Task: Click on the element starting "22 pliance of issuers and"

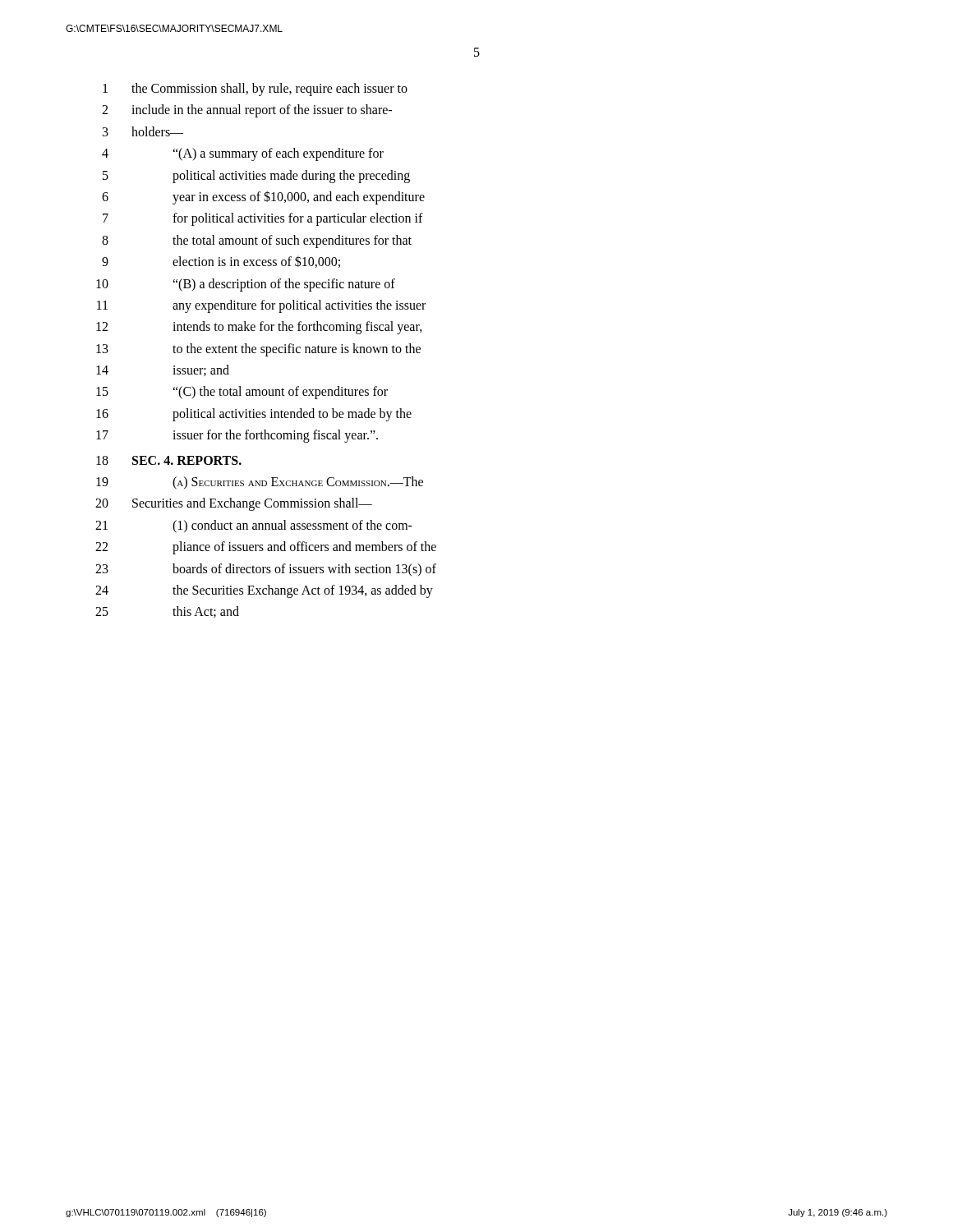Action: tap(266, 548)
